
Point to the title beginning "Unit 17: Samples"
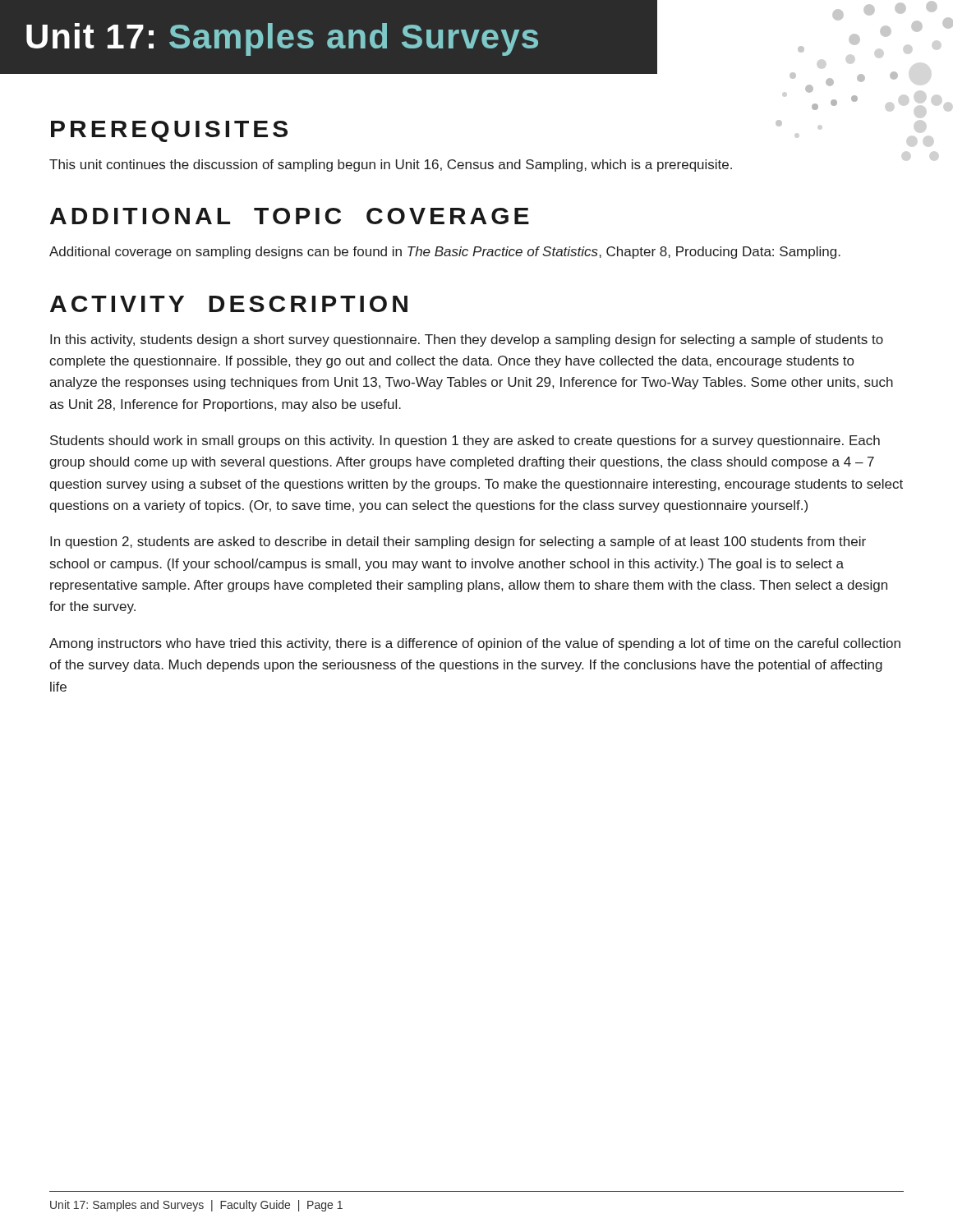283,37
